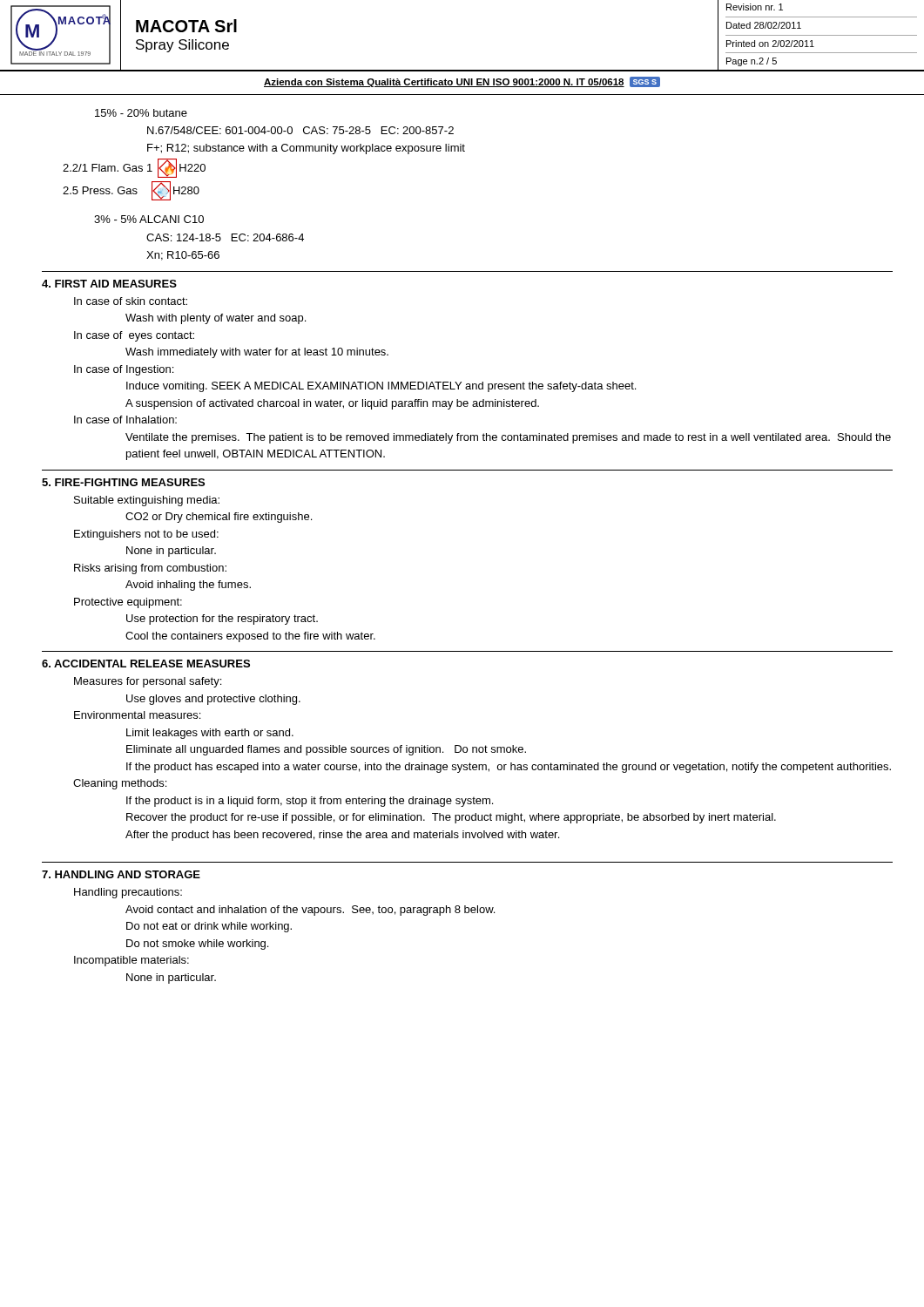The height and width of the screenshot is (1307, 924).
Task: Find the block on this page that starts "Revision nr. 1 Dated 28/02/2011 Printed"
Action: 821,35
